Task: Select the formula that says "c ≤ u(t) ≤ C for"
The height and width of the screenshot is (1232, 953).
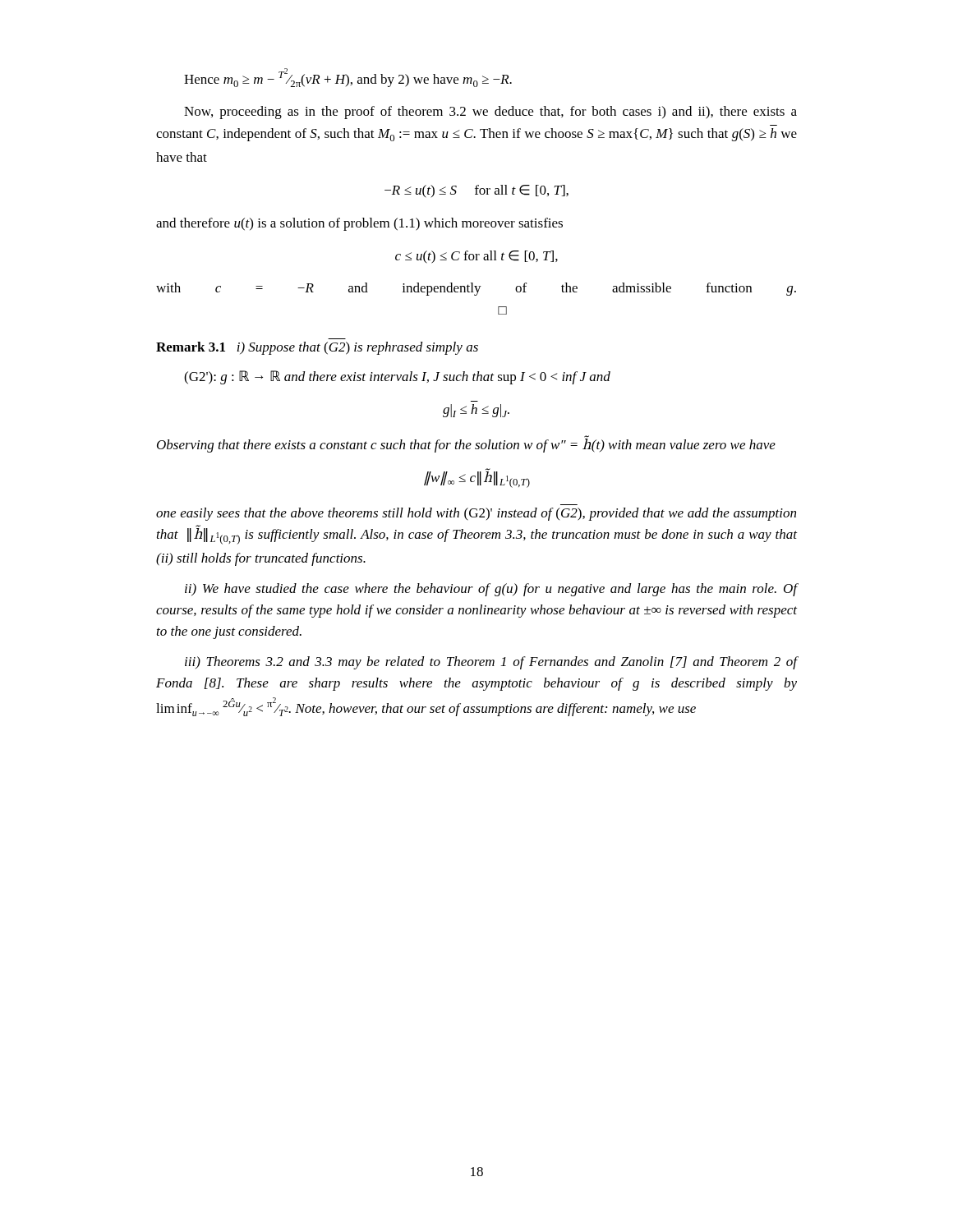Action: [476, 255]
